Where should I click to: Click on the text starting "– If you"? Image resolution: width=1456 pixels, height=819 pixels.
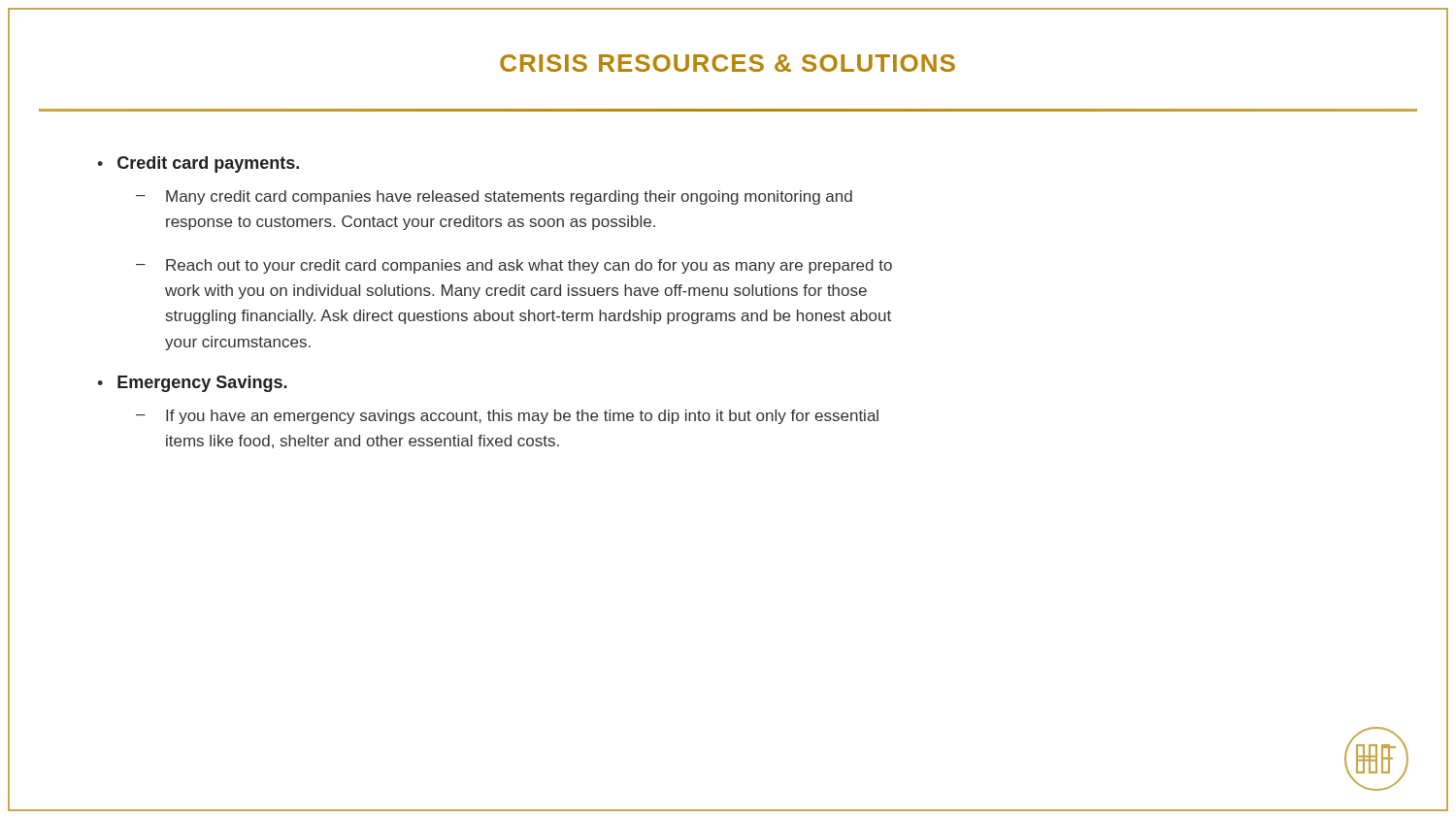[508, 429]
